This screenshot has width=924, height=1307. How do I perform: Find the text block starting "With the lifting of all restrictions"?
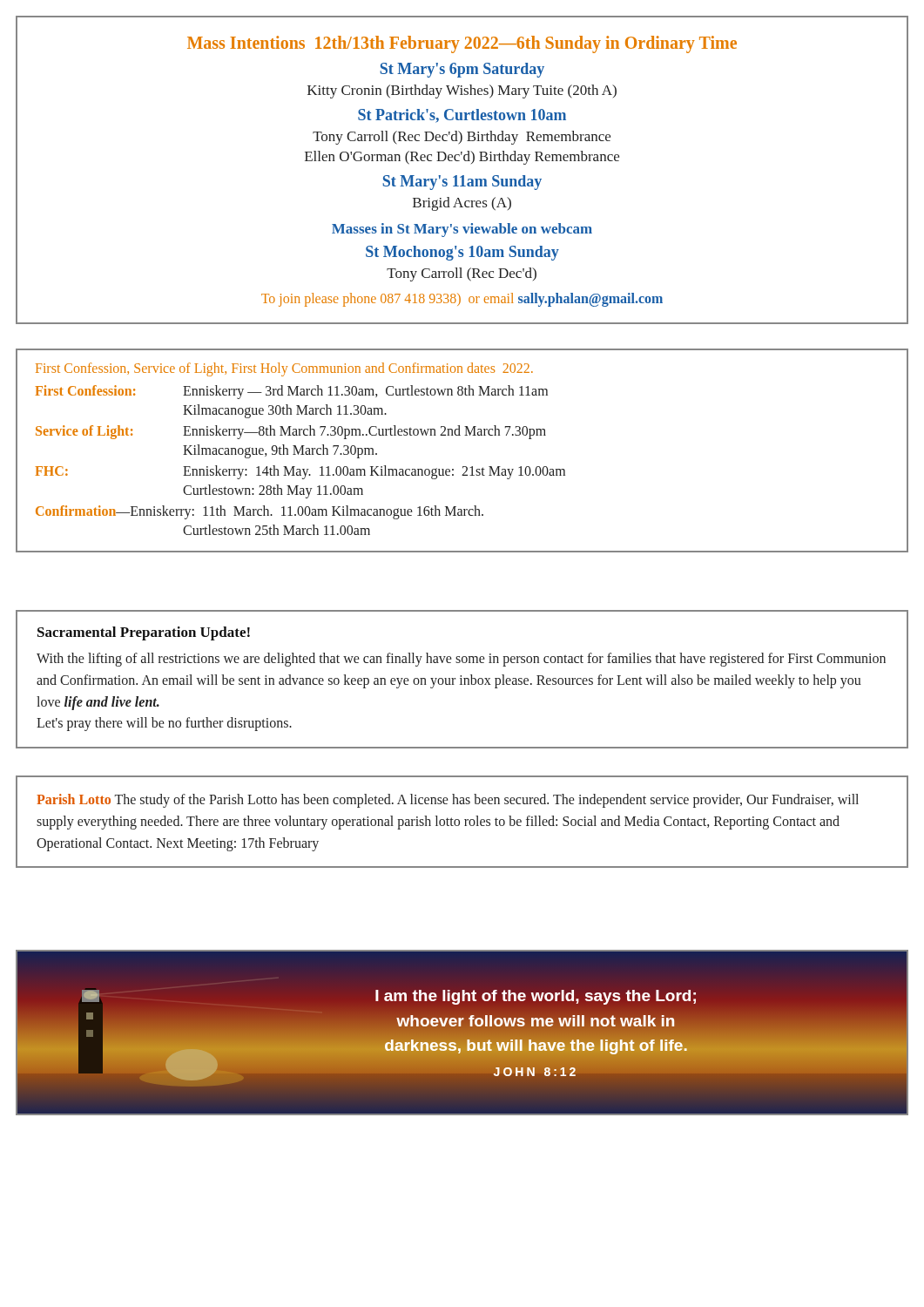click(461, 691)
